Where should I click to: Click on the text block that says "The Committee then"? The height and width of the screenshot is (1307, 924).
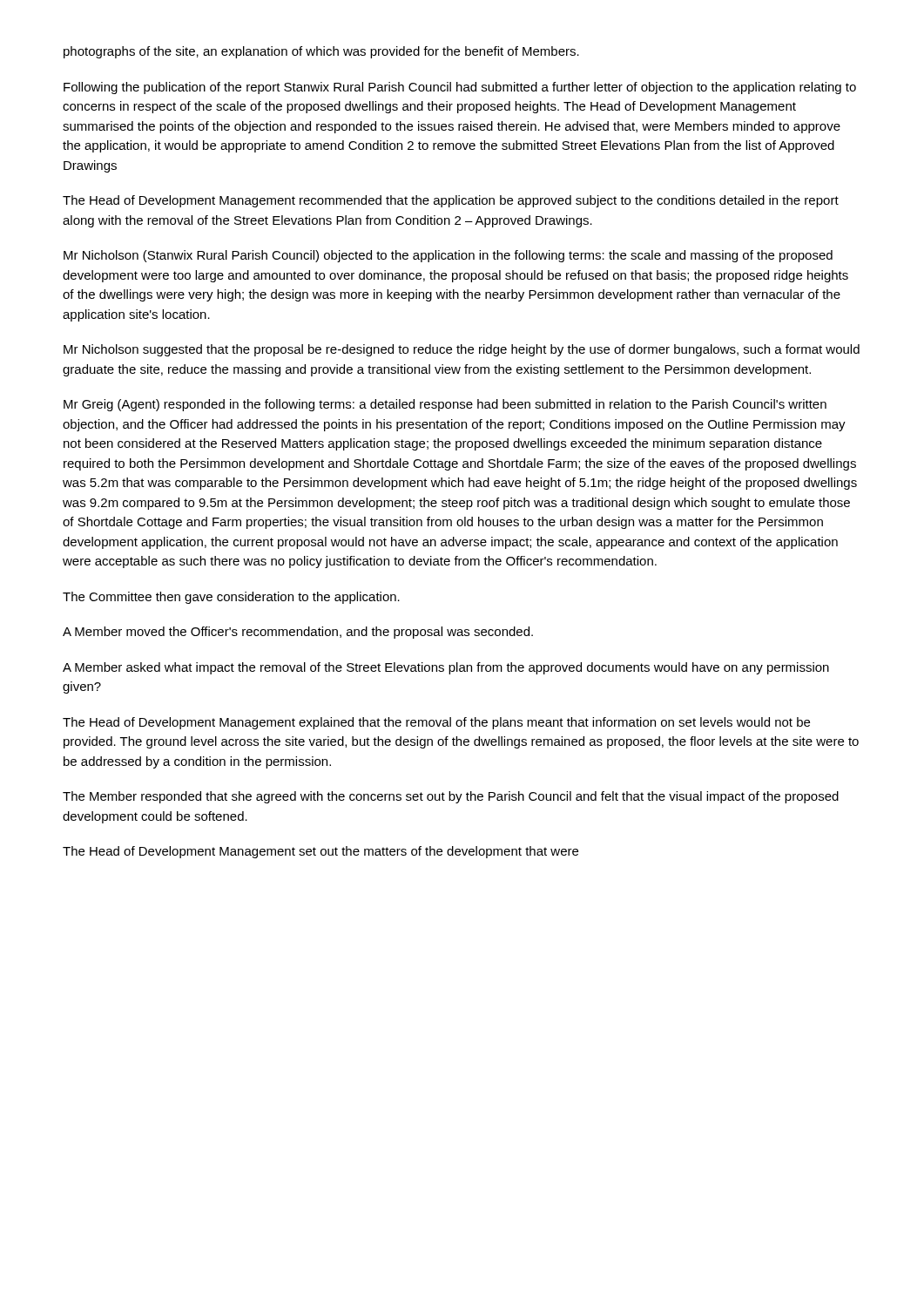click(x=232, y=596)
